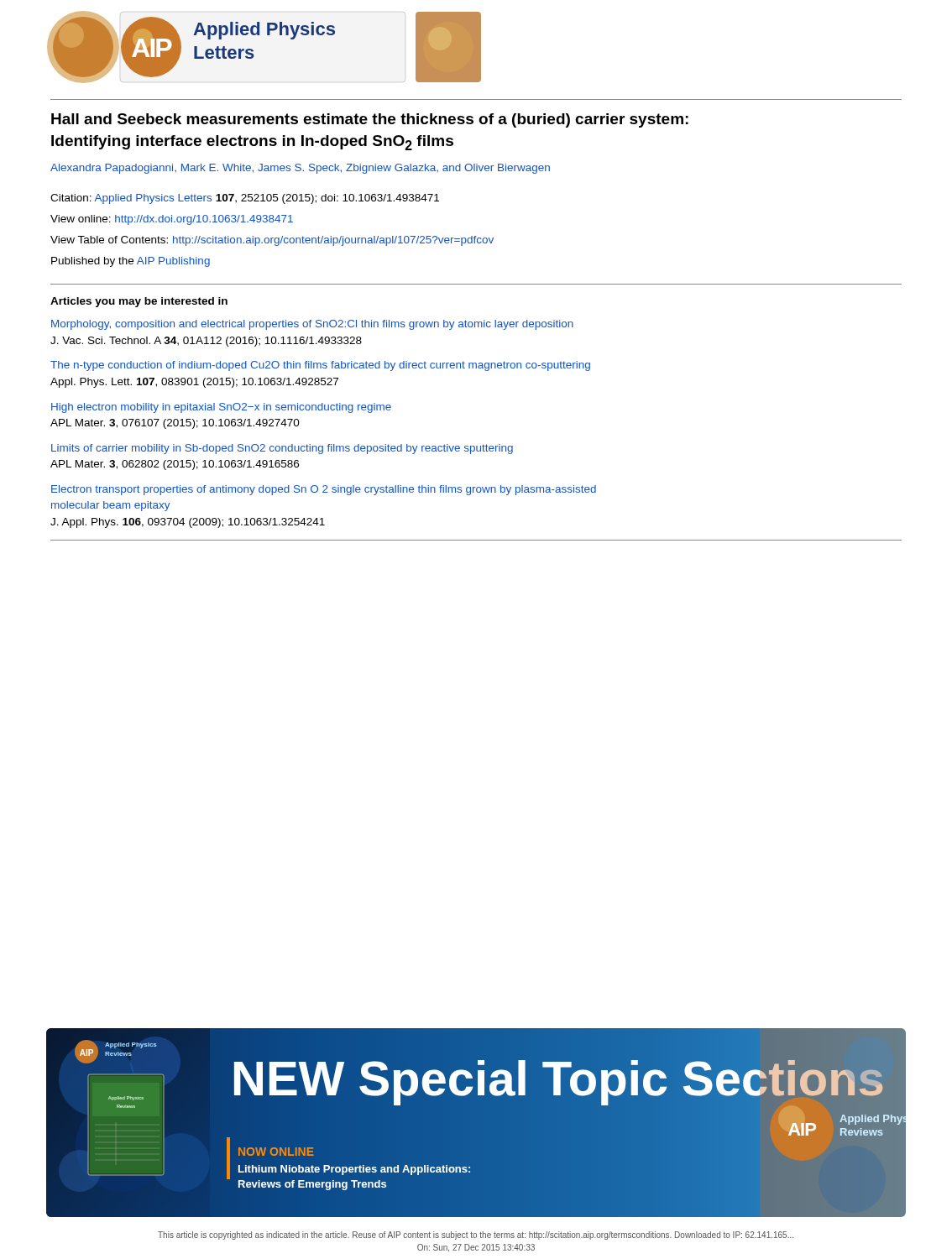
Task: Click on the block starting "Limits of carrier"
Action: [x=282, y=456]
